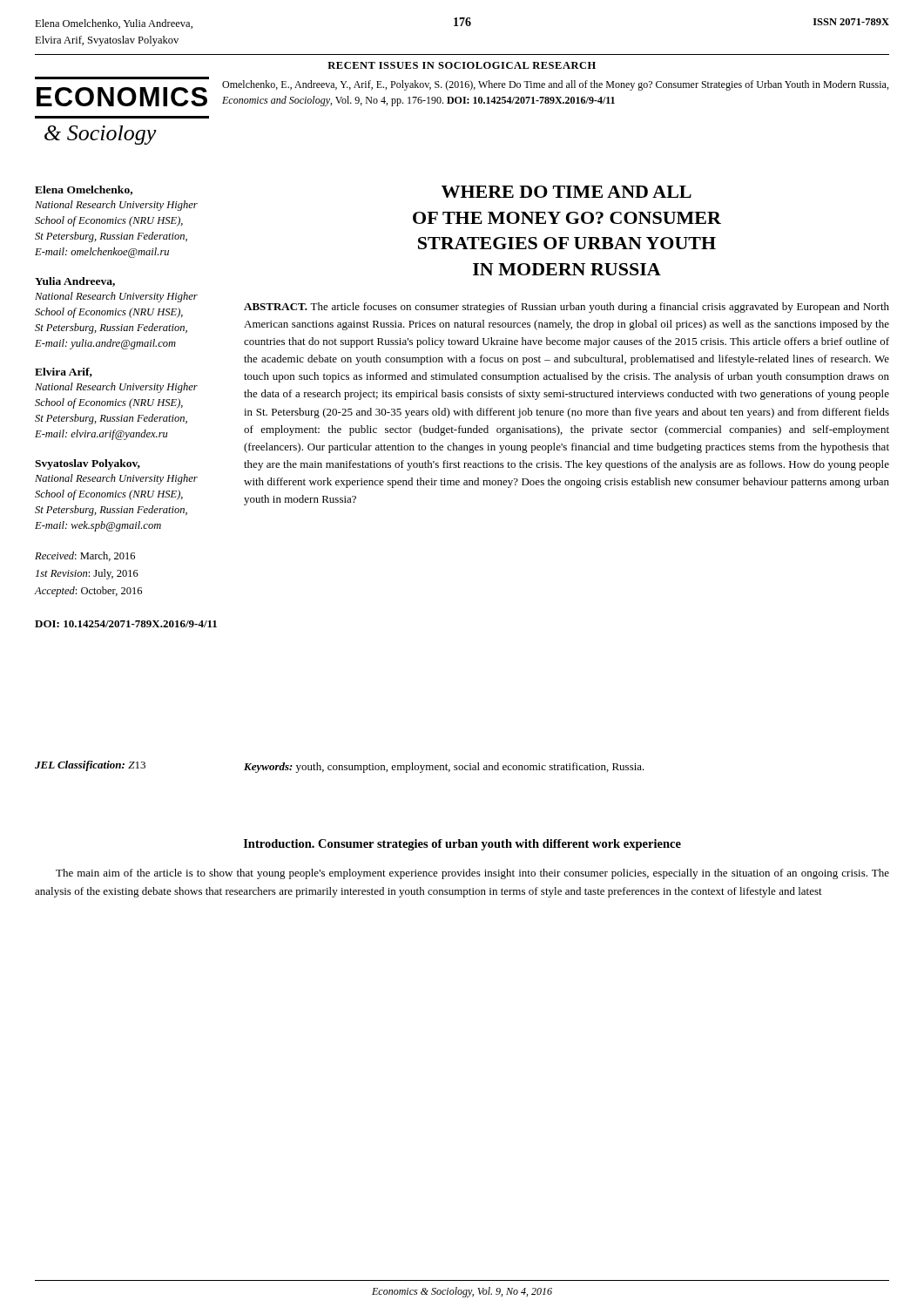Find the region starting "Yulia Andreeva, National Research"
The width and height of the screenshot is (924, 1307).
coord(128,313)
